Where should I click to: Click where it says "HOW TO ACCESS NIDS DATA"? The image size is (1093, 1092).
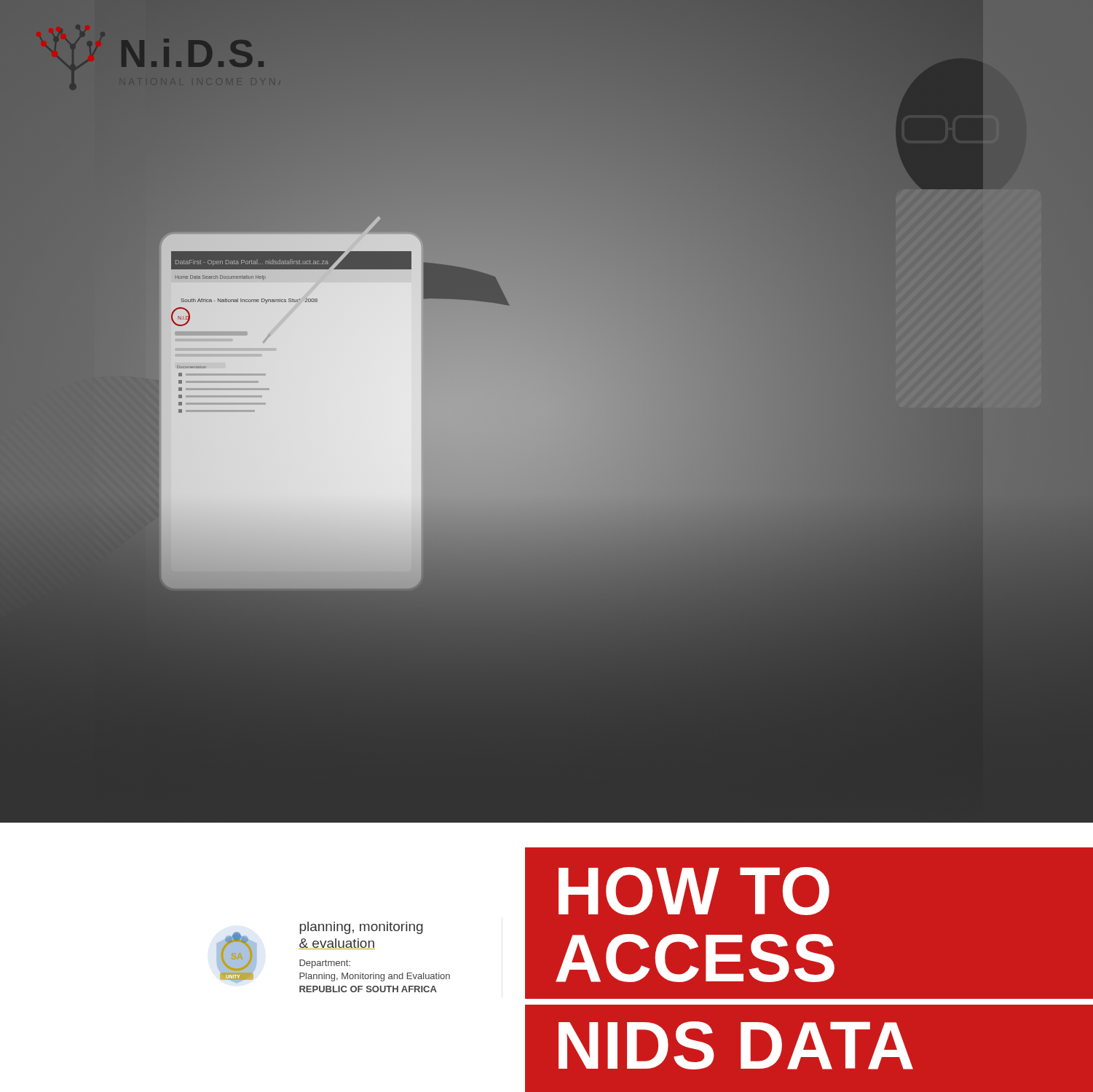pyautogui.click(x=809, y=970)
